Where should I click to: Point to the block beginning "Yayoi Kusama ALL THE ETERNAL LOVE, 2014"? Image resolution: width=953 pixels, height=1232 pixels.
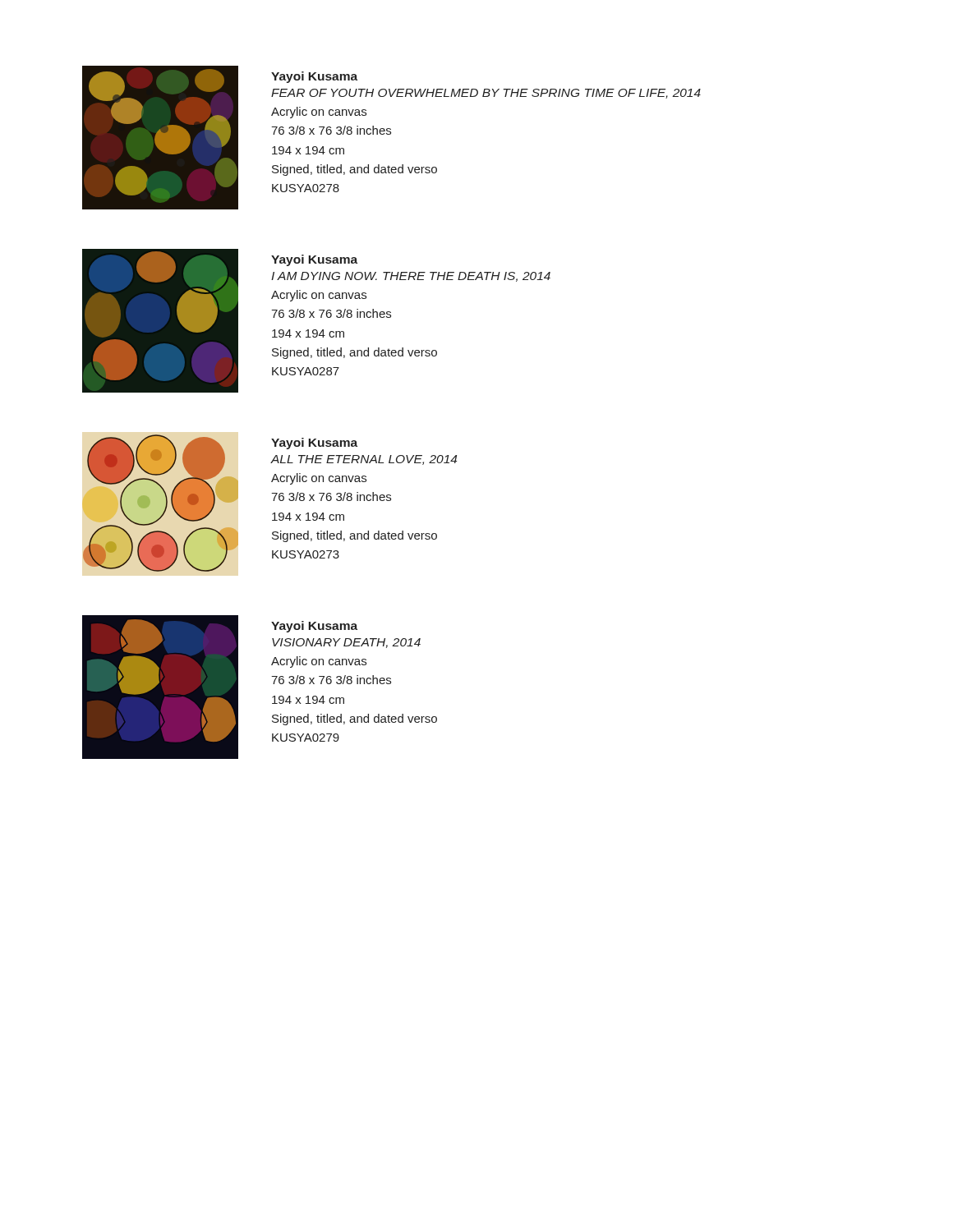tap(314, 444)
